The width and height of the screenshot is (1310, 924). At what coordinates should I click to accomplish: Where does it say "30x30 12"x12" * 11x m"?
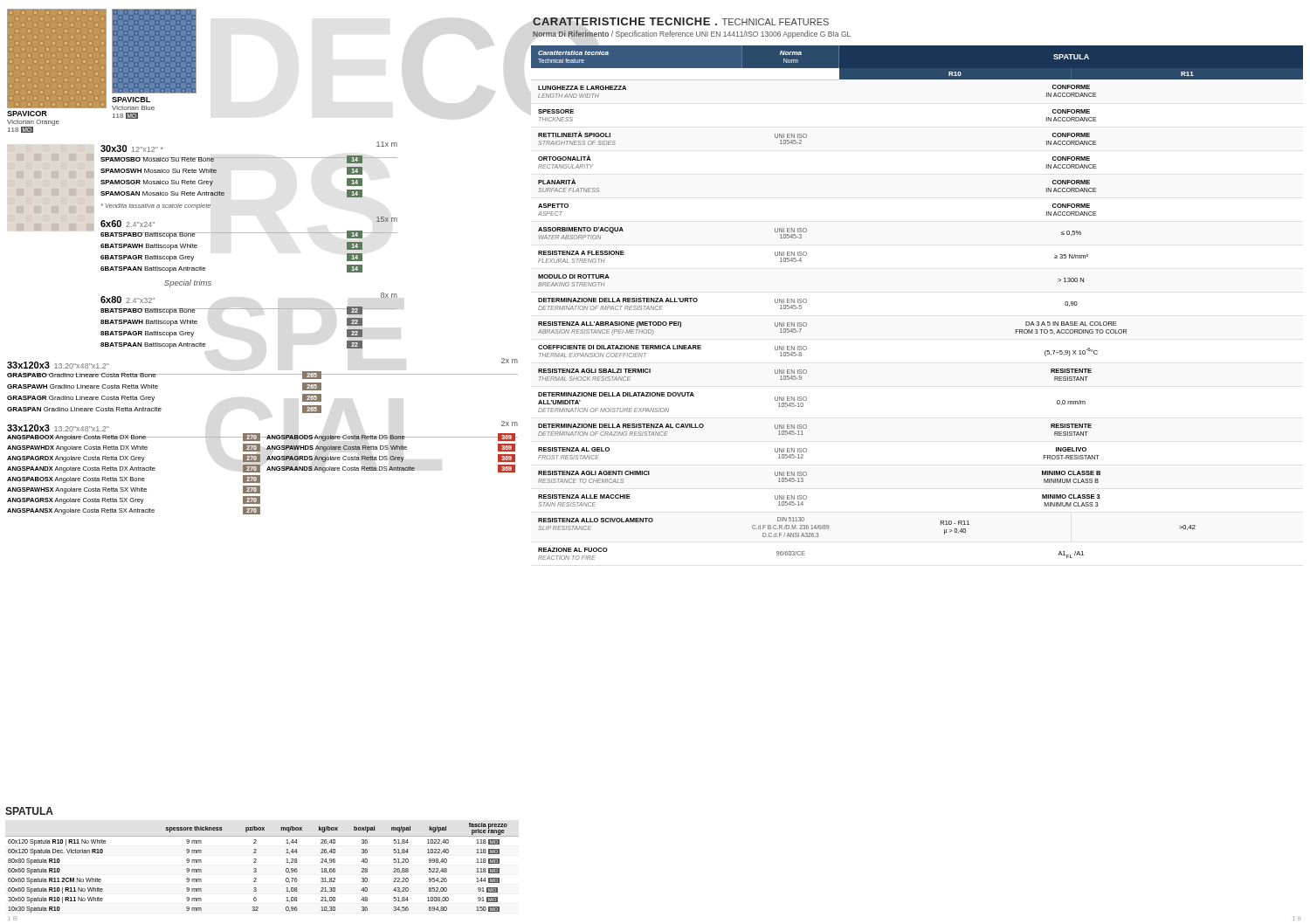(249, 147)
